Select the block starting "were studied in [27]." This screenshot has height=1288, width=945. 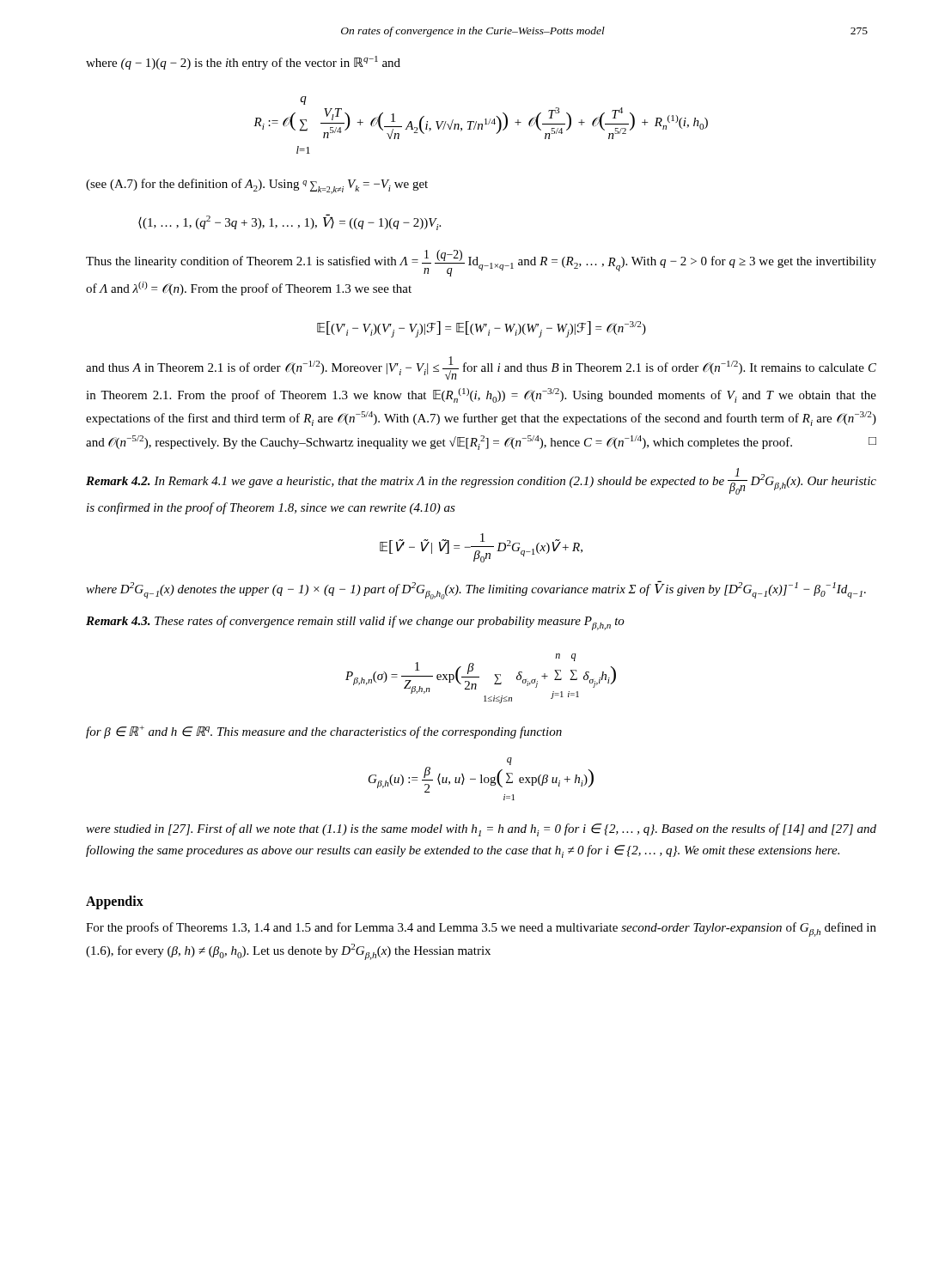[x=481, y=841]
